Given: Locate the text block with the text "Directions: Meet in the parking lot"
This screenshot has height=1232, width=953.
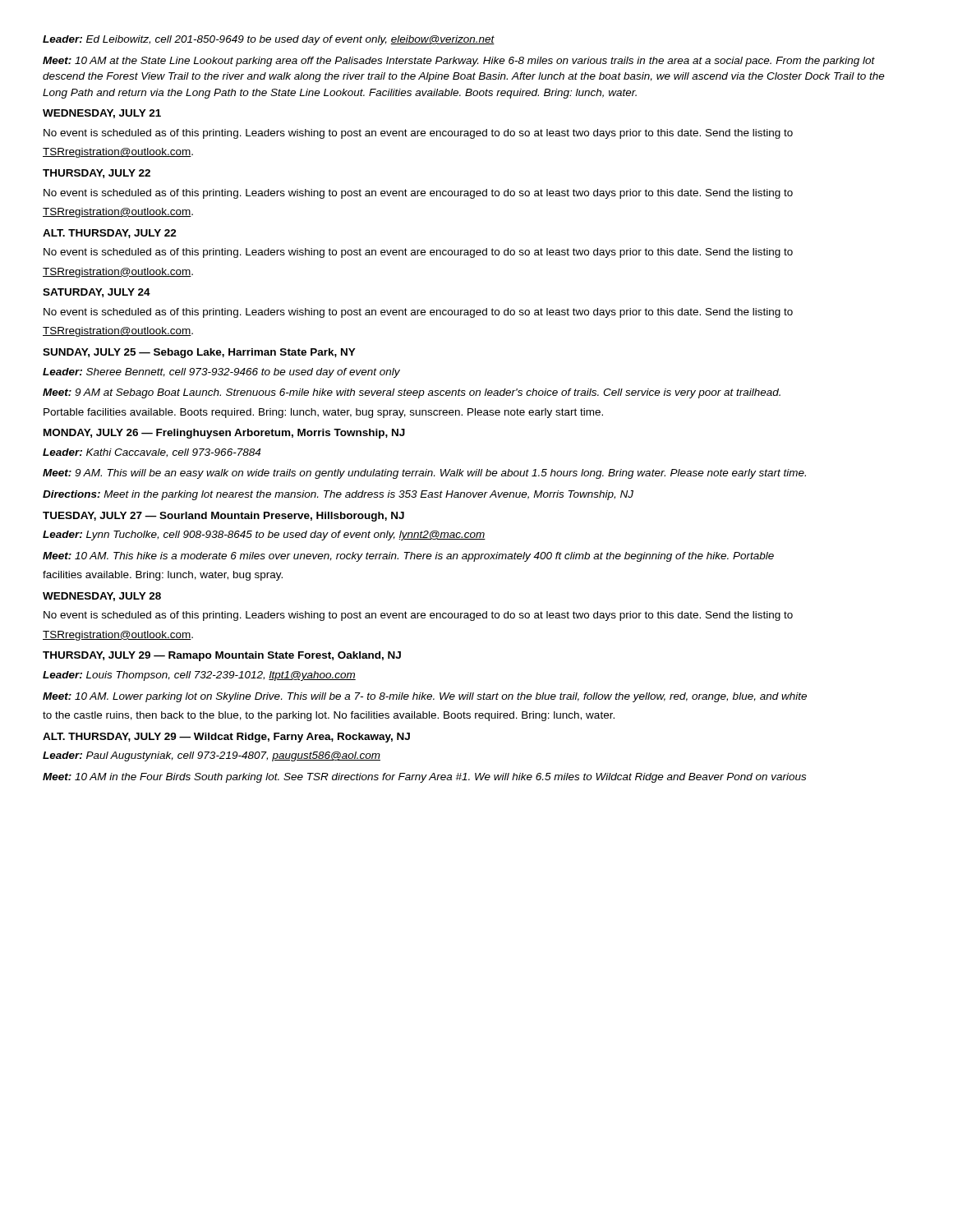Looking at the screenshot, I should click(x=476, y=494).
